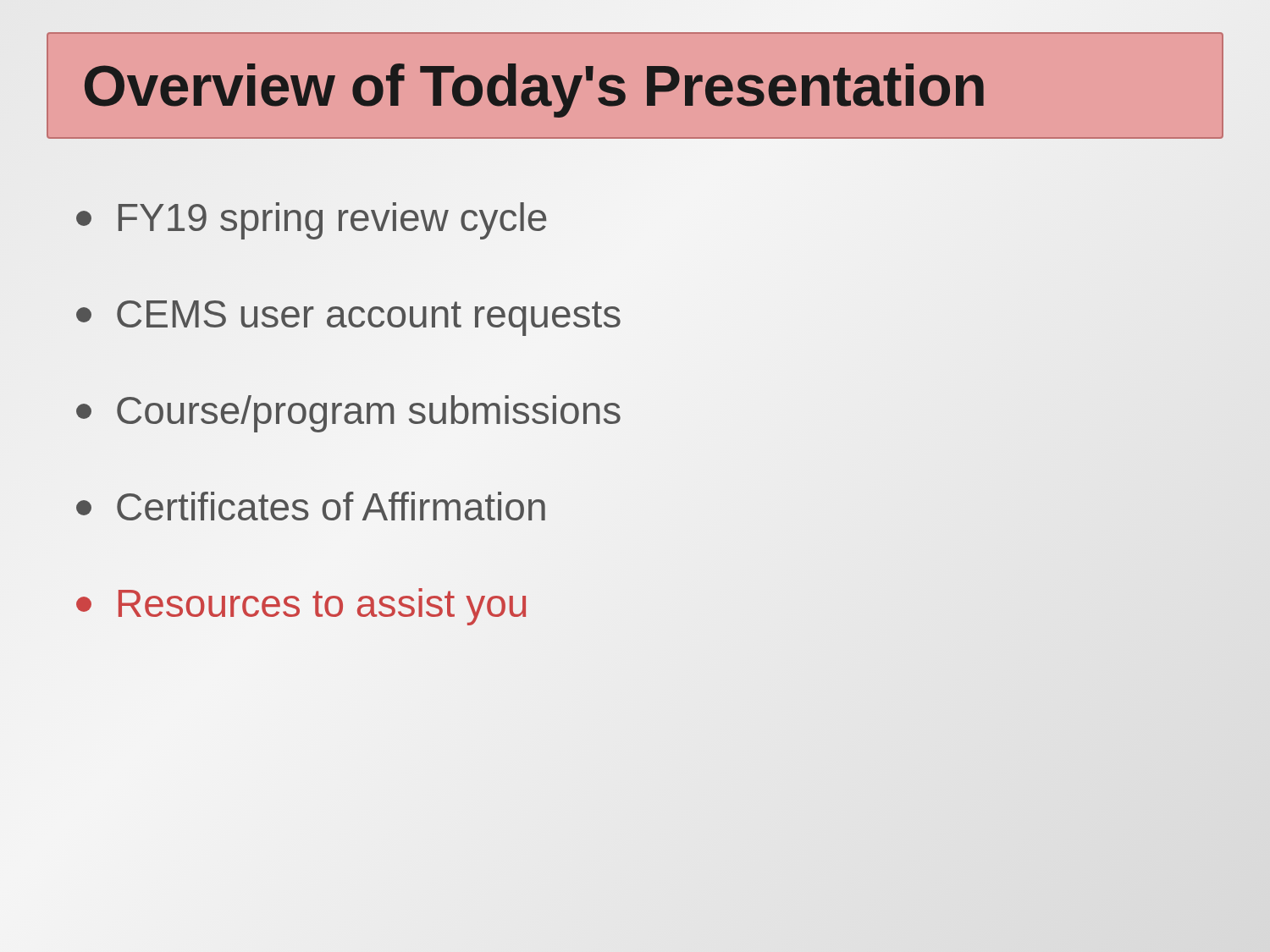The width and height of the screenshot is (1270, 952).
Task: Locate the region starting "Resources to assist you"
Action: click(302, 603)
